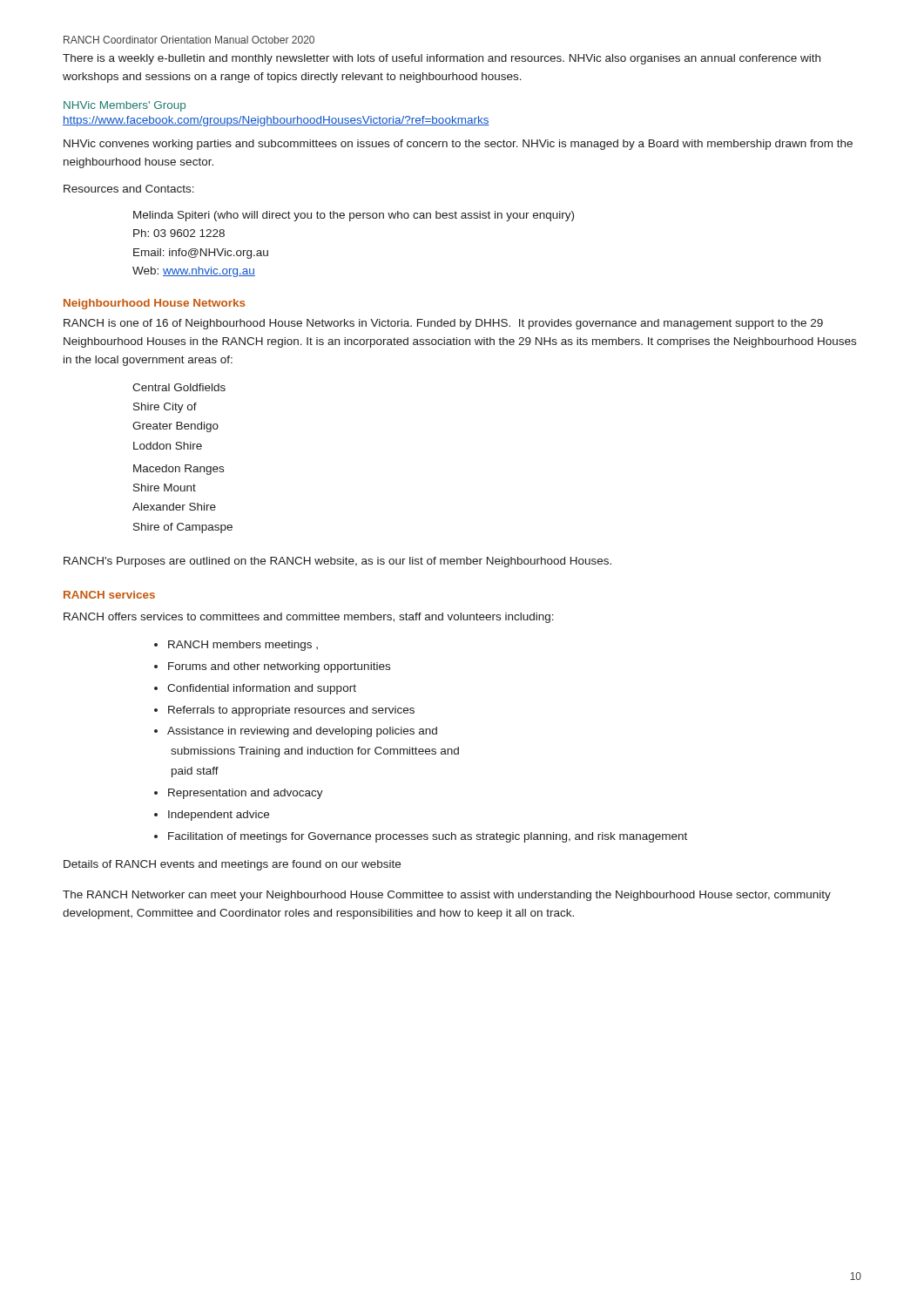Point to the region starting "RANCH's Purposes are outlined"

[338, 561]
